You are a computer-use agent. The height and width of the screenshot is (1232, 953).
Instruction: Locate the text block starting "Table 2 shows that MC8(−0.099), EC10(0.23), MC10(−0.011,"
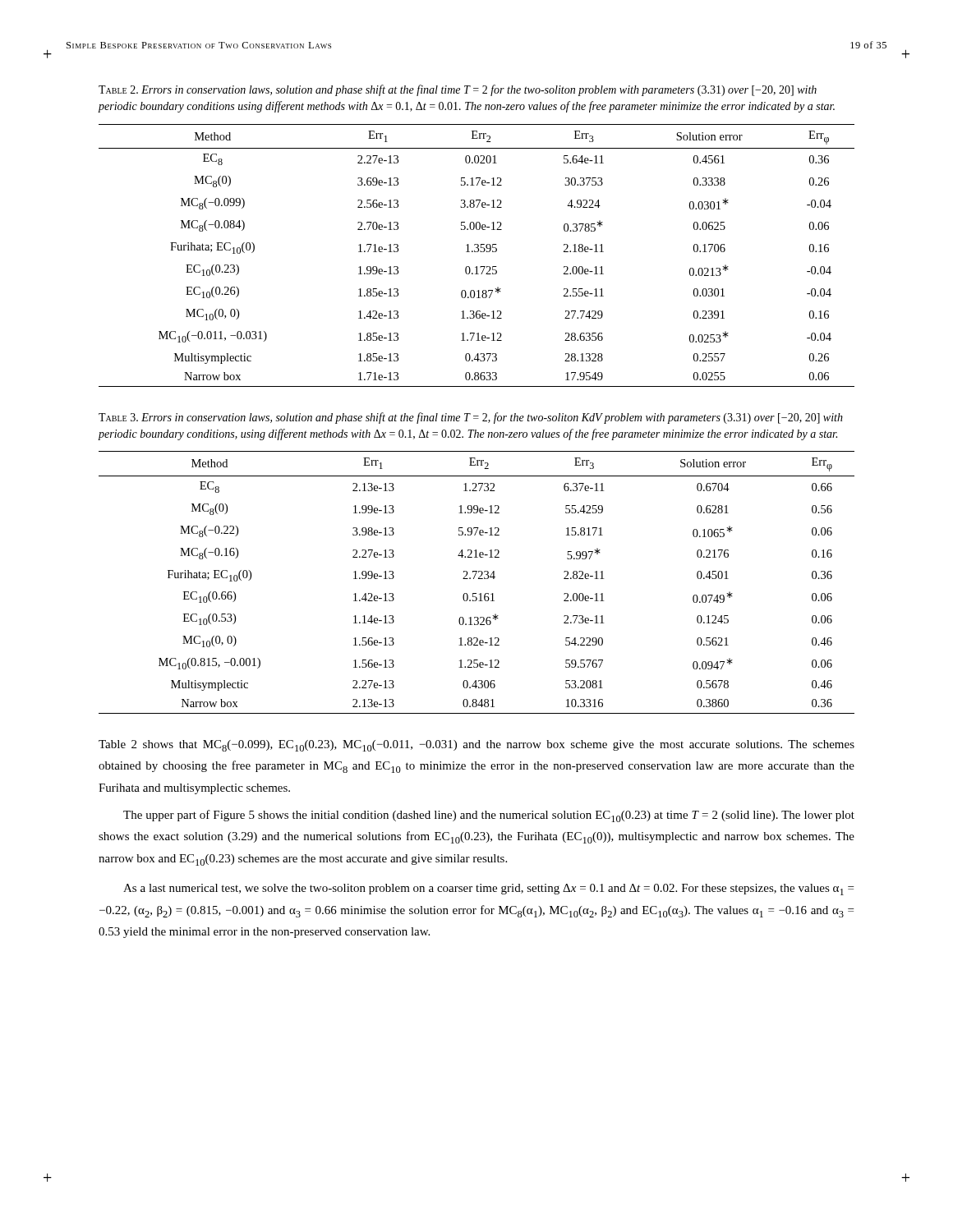click(476, 766)
